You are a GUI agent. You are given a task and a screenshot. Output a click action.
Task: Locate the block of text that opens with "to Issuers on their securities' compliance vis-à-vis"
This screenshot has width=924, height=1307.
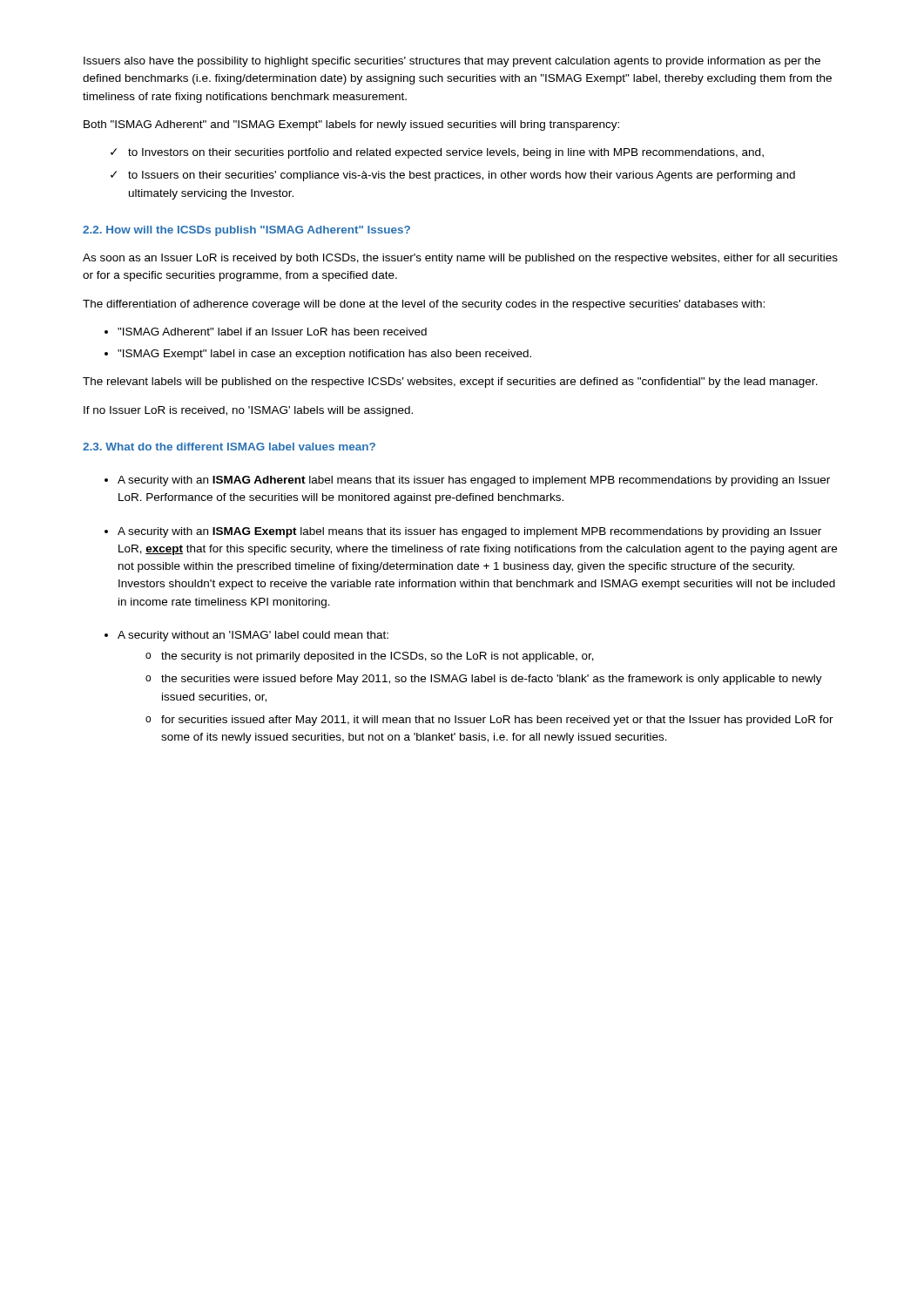(x=462, y=184)
